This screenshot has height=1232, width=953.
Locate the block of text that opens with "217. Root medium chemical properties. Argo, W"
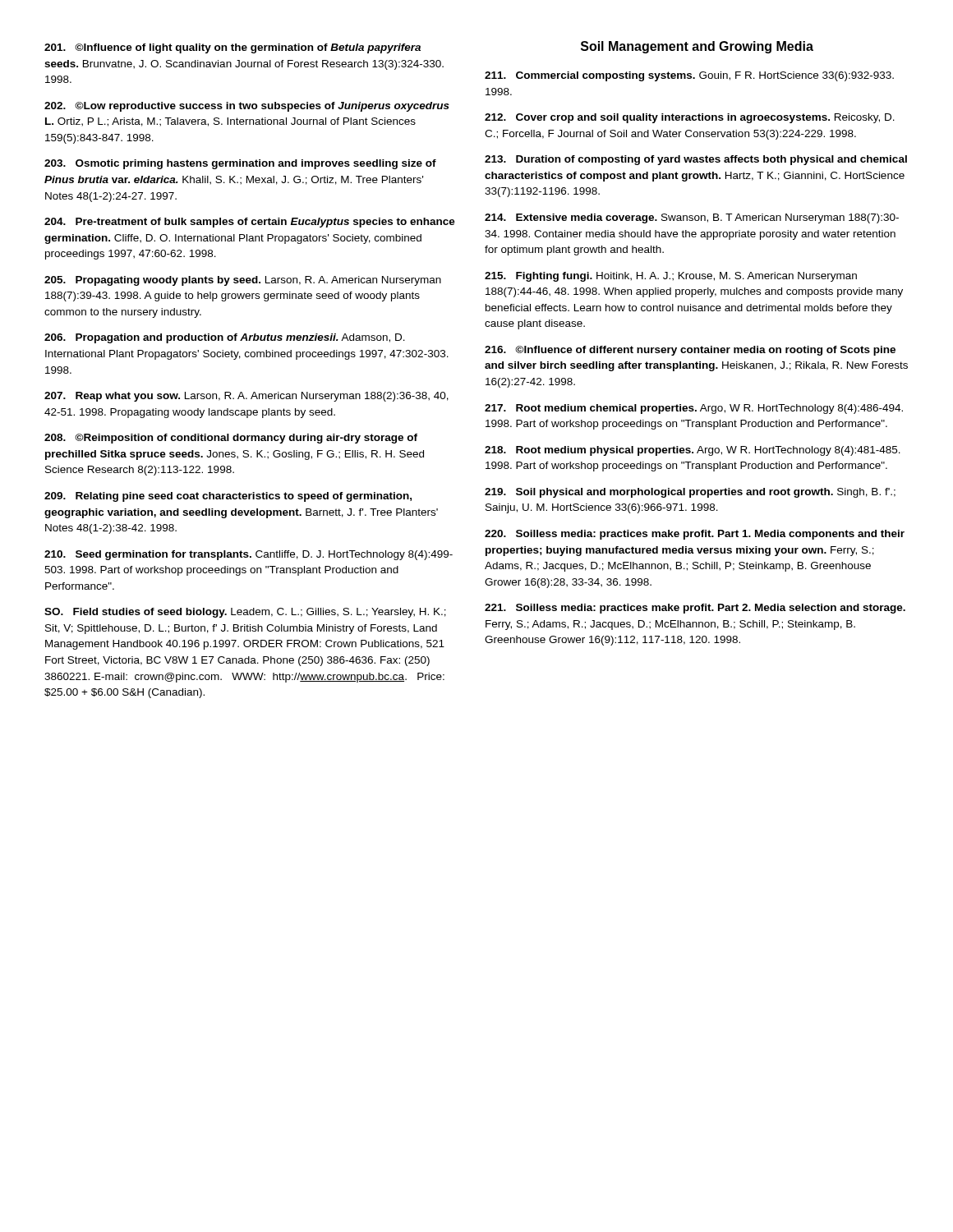(694, 415)
